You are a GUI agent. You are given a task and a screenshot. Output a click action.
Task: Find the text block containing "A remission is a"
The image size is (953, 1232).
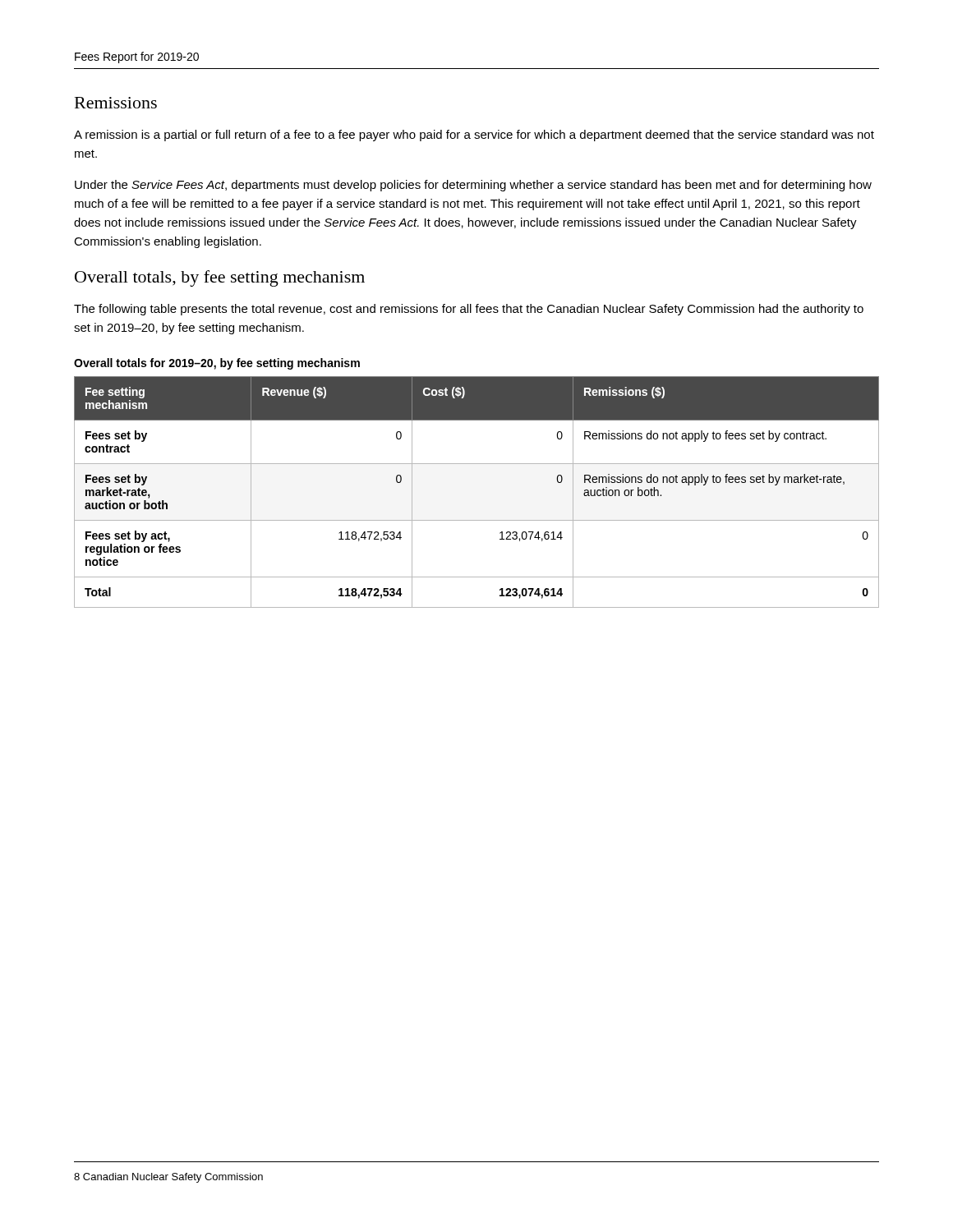pyautogui.click(x=474, y=144)
